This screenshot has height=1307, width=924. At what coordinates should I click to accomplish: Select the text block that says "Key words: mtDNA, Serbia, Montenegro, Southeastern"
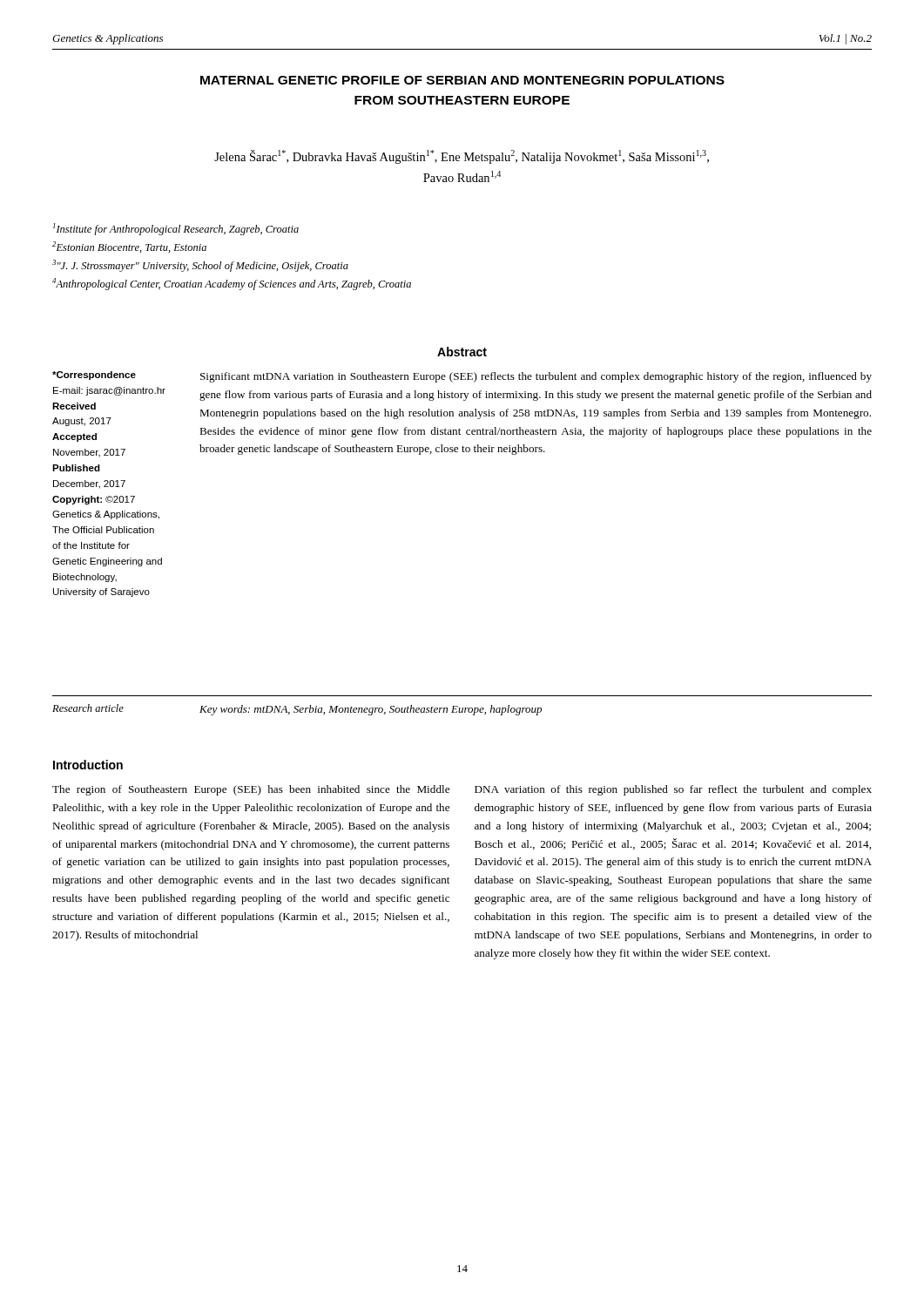(371, 709)
